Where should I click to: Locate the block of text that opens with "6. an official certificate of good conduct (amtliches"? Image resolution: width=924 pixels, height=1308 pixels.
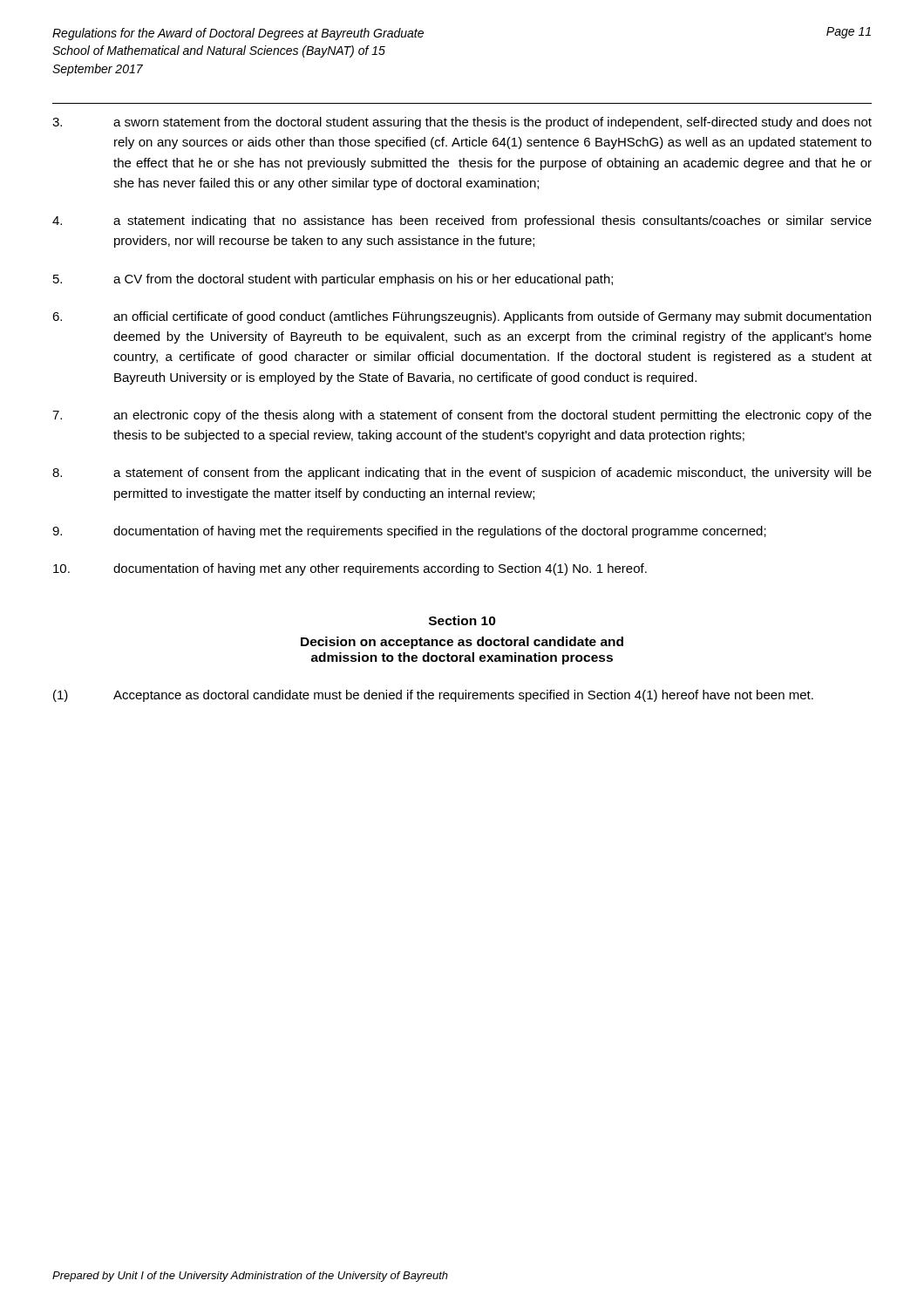click(x=462, y=346)
